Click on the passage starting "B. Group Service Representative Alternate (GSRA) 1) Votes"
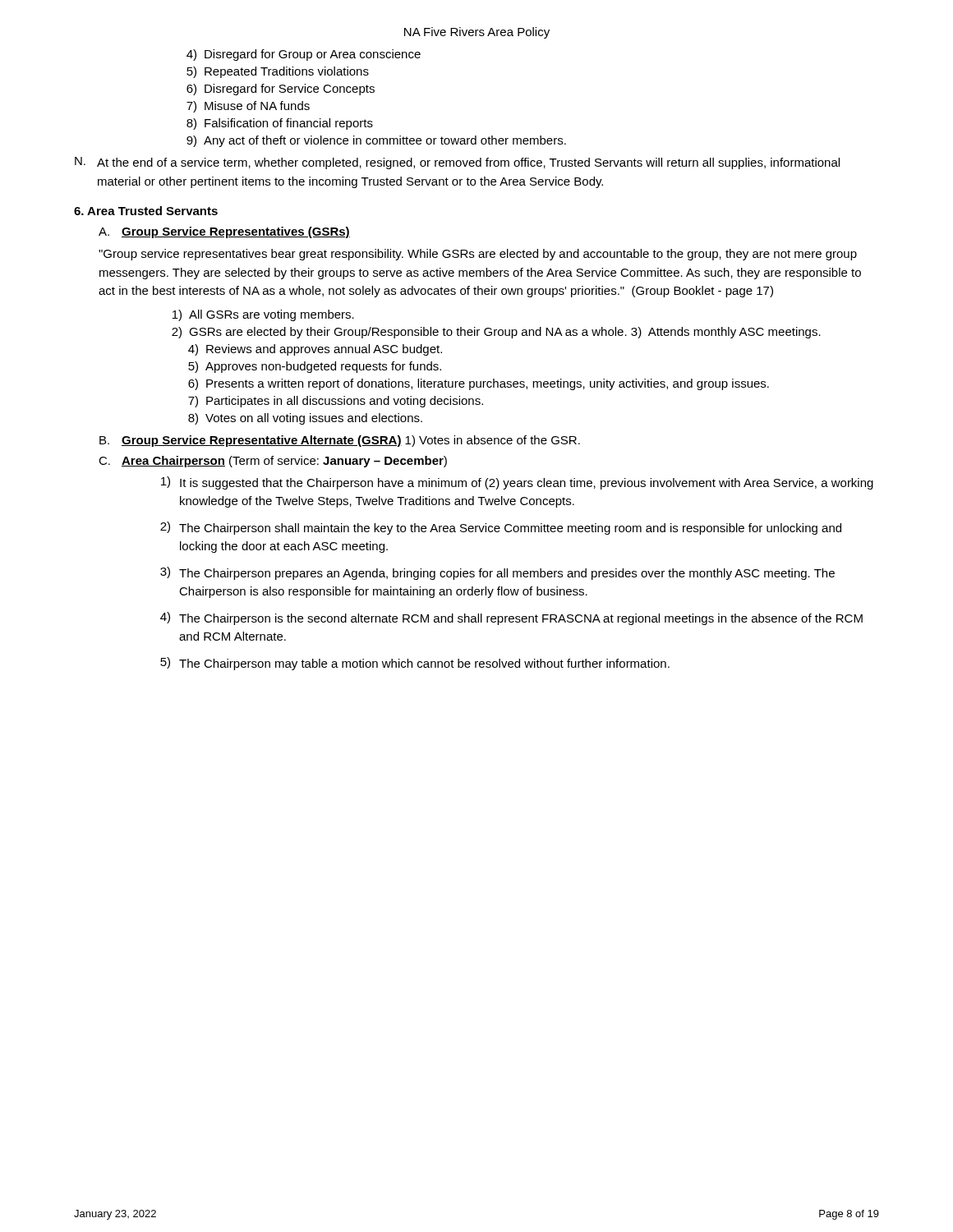This screenshot has width=953, height=1232. [340, 439]
